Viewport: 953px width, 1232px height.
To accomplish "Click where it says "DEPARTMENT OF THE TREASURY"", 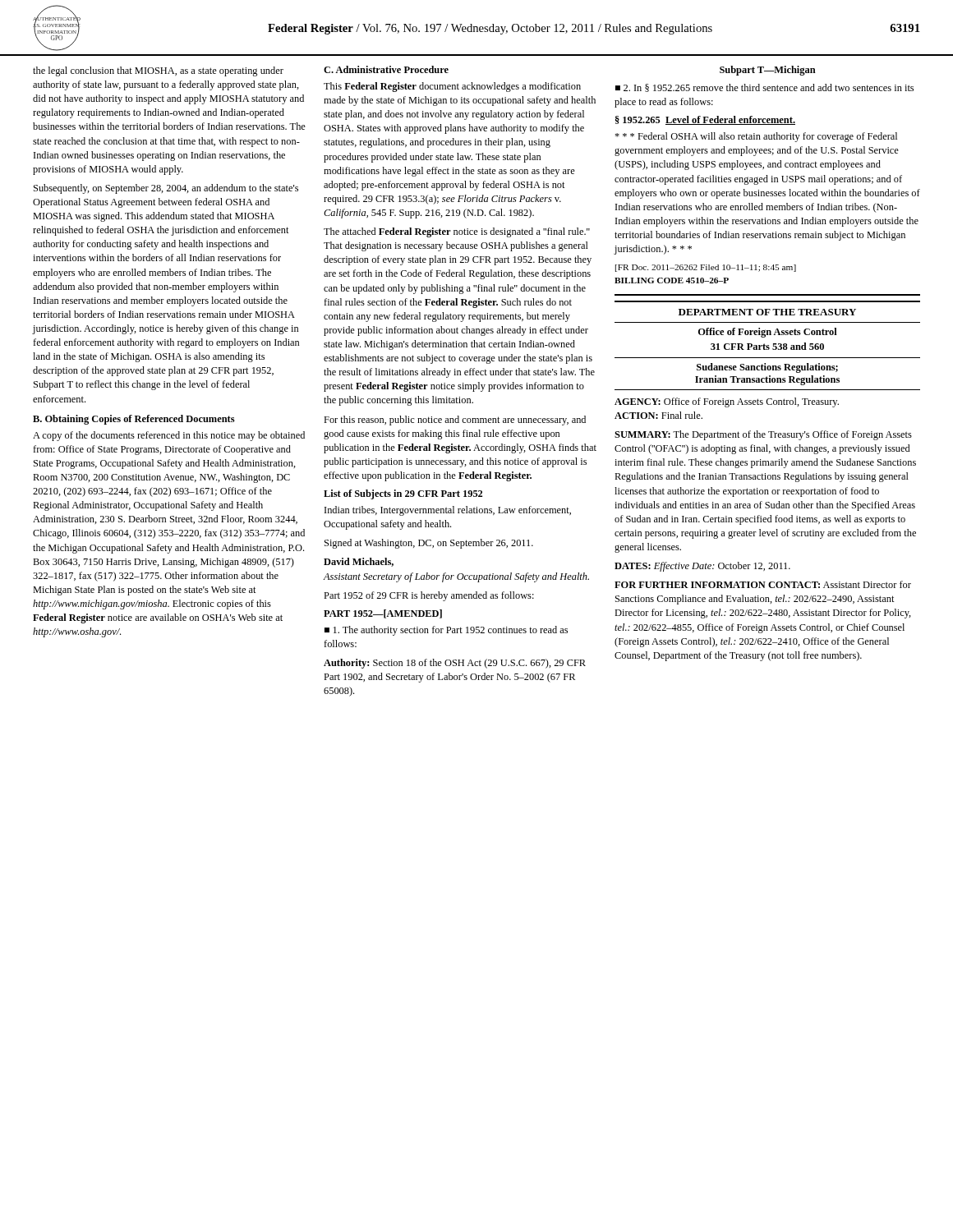I will click(x=767, y=312).
